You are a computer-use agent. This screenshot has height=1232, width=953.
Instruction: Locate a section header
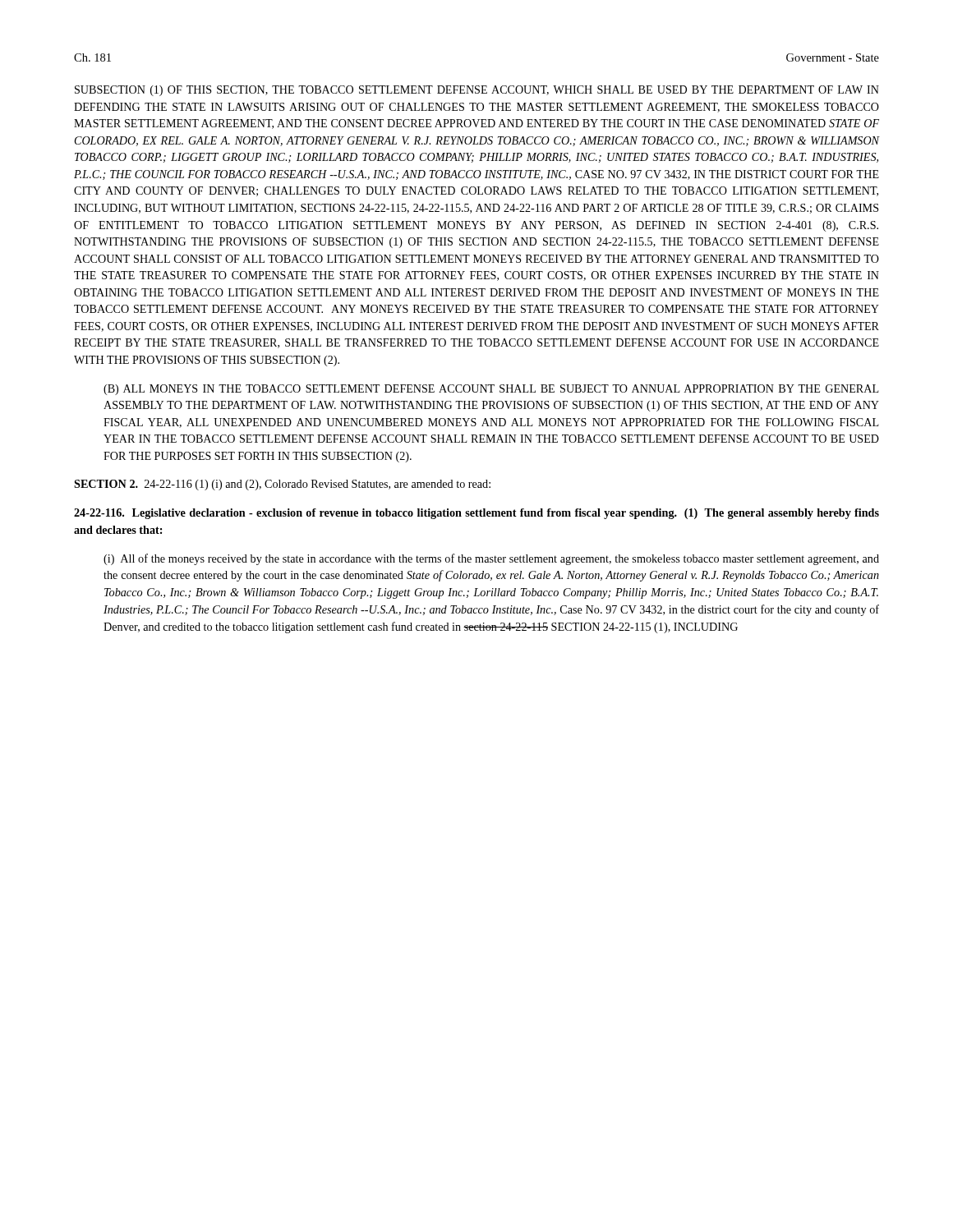tap(476, 521)
